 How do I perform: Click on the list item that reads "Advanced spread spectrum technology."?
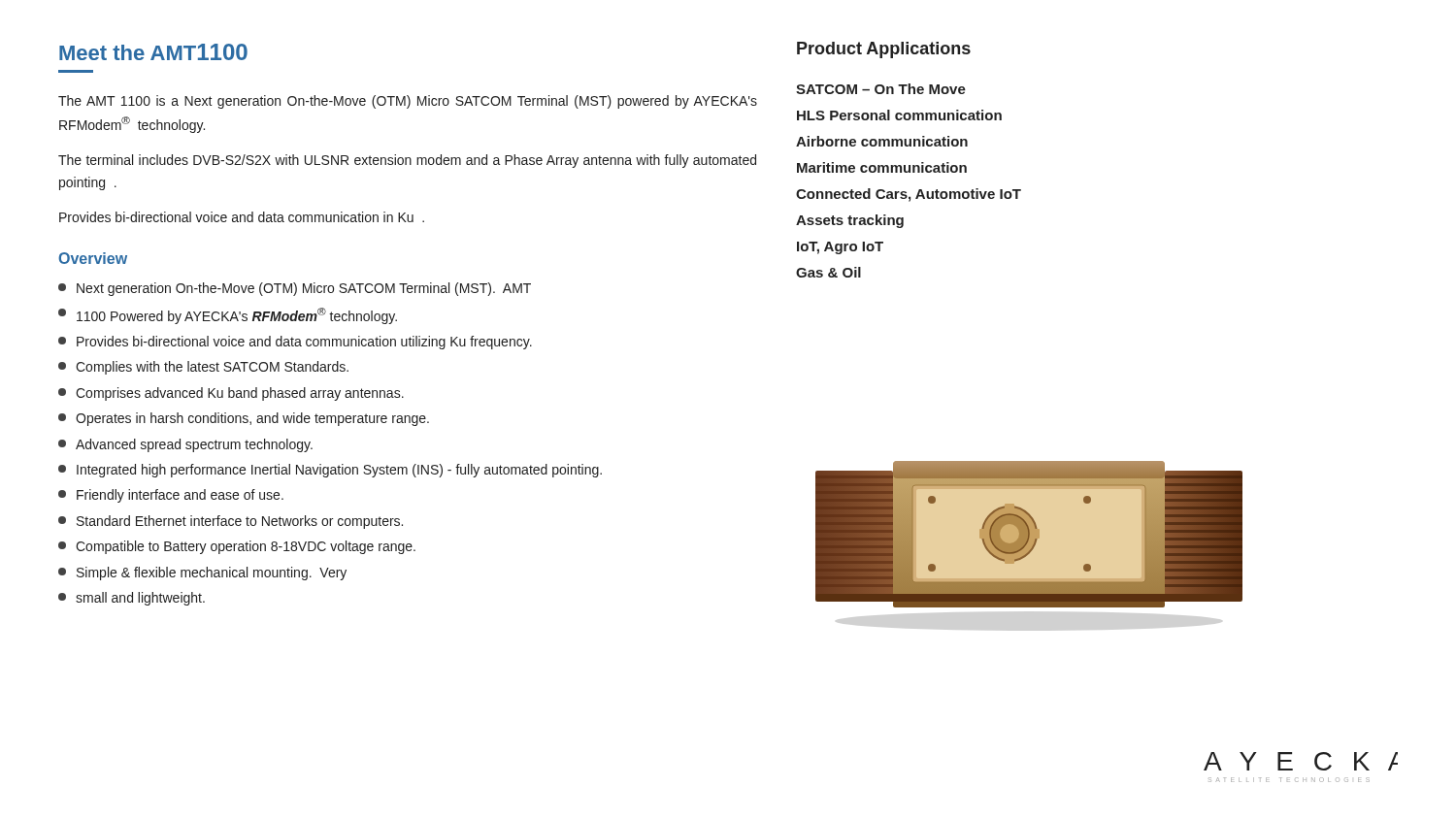(186, 444)
